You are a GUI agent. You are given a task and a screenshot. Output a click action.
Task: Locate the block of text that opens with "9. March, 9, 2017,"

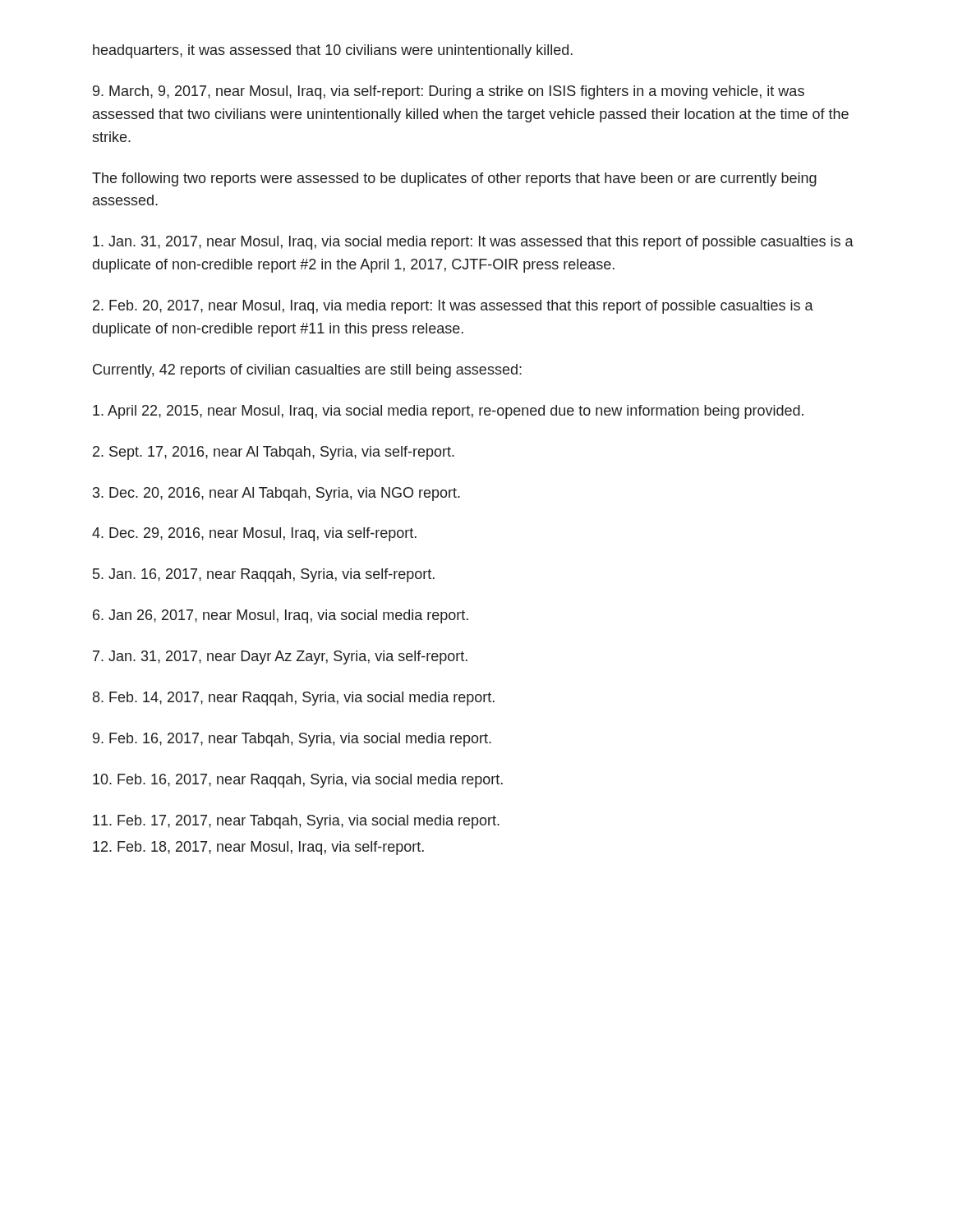pos(471,114)
